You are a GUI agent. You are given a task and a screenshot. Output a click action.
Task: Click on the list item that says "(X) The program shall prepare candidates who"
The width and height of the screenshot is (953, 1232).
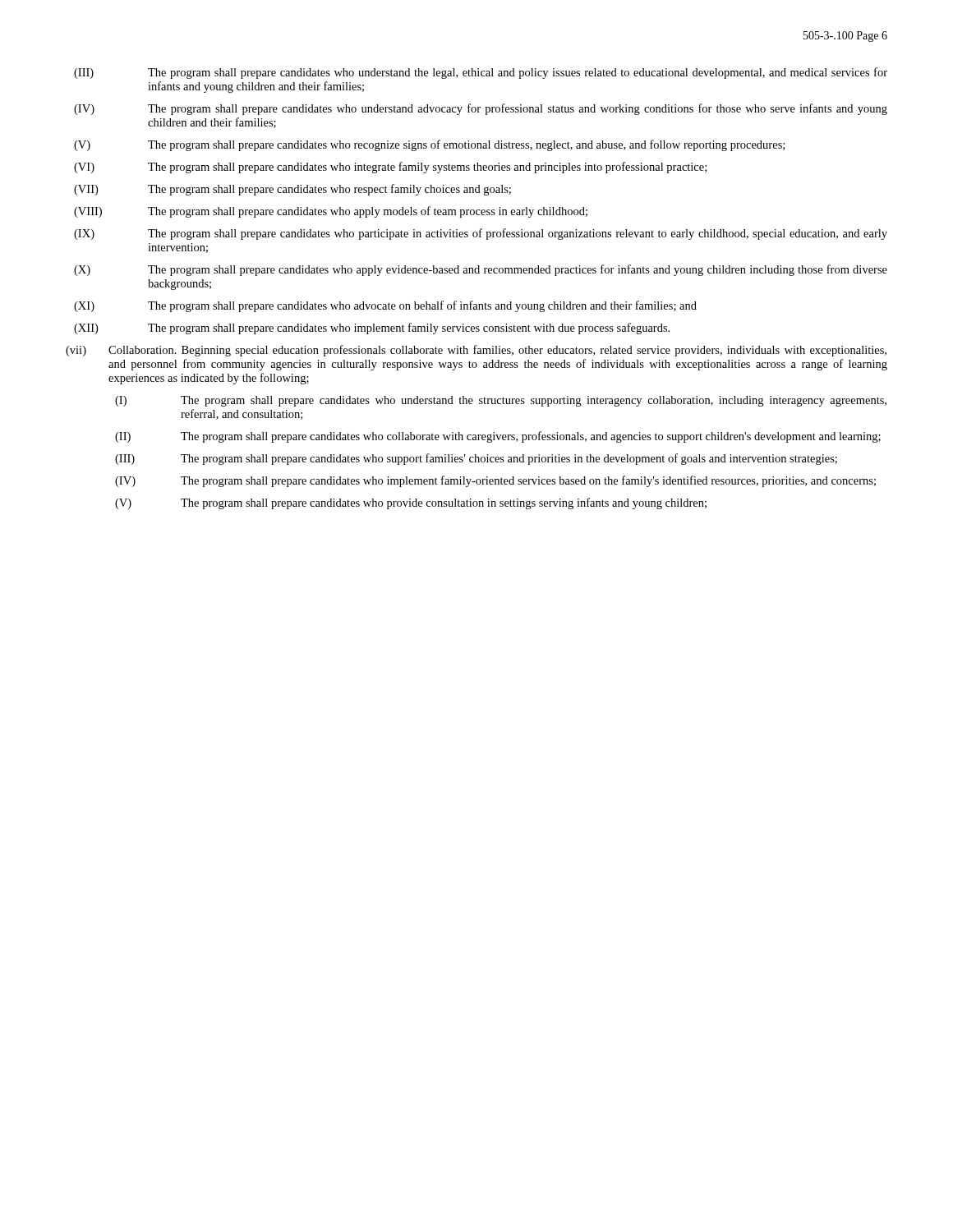[x=476, y=277]
